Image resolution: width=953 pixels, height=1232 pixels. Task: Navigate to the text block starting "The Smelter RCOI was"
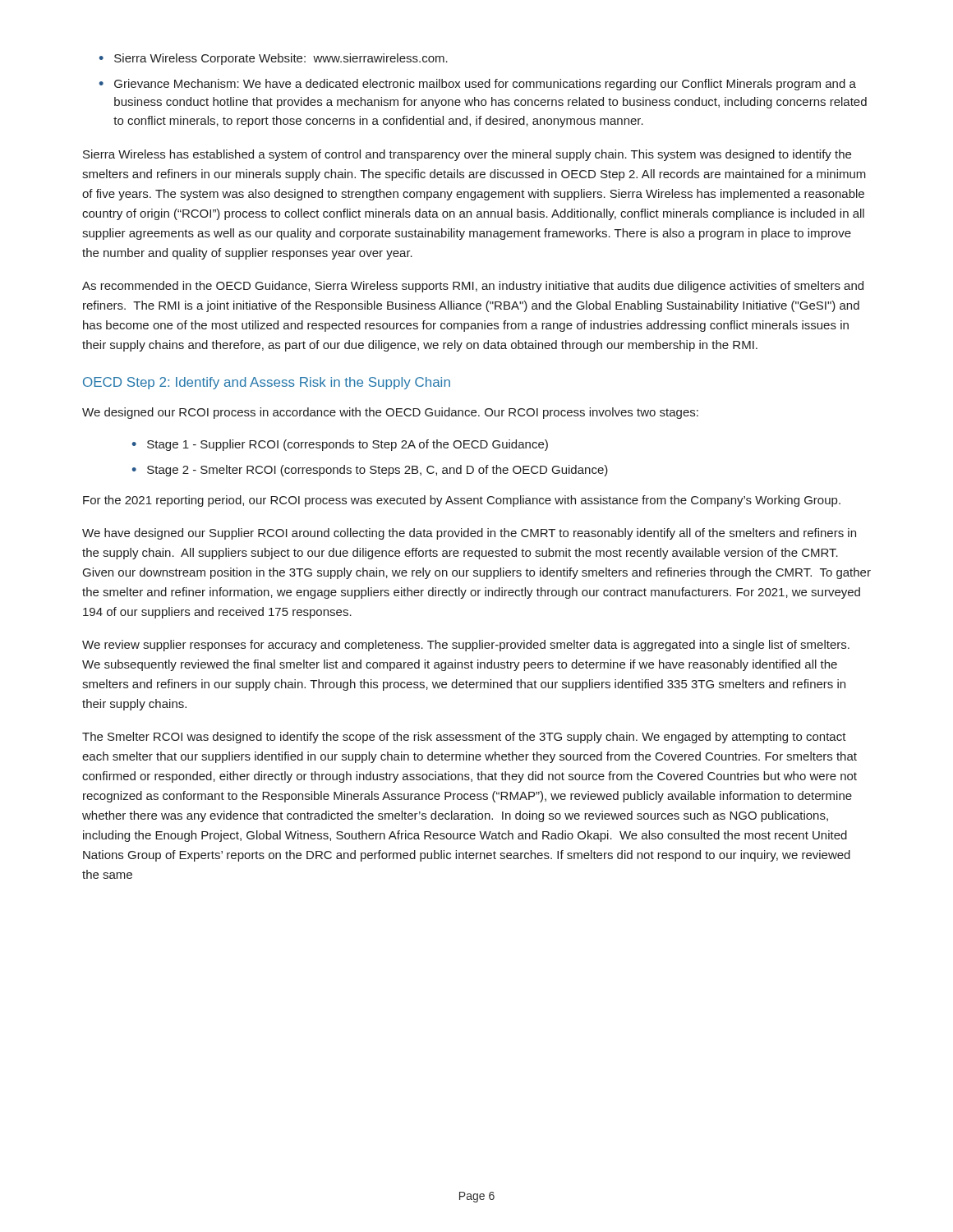pos(469,805)
